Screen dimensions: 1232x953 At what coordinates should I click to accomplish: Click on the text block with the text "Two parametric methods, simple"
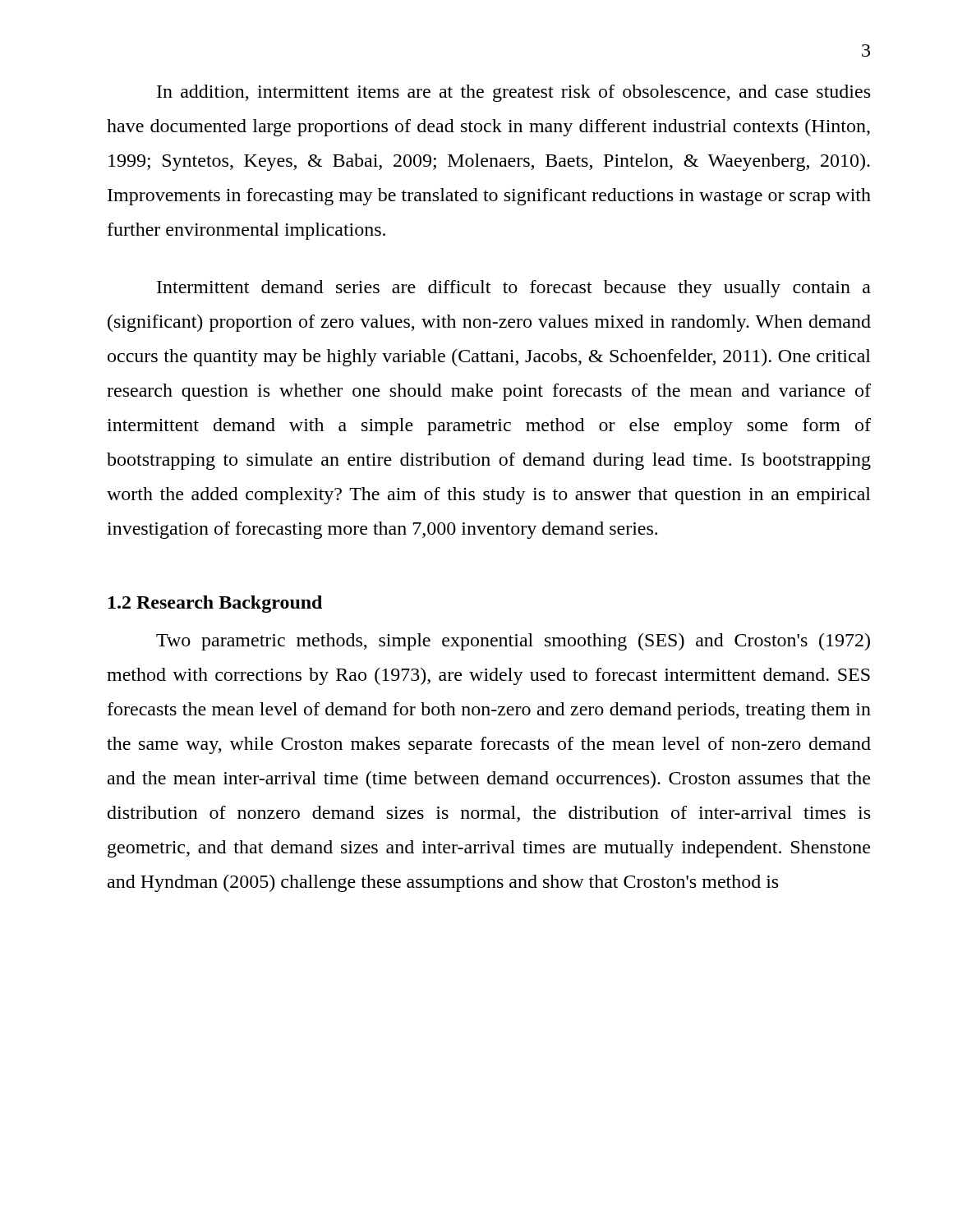[x=489, y=761]
